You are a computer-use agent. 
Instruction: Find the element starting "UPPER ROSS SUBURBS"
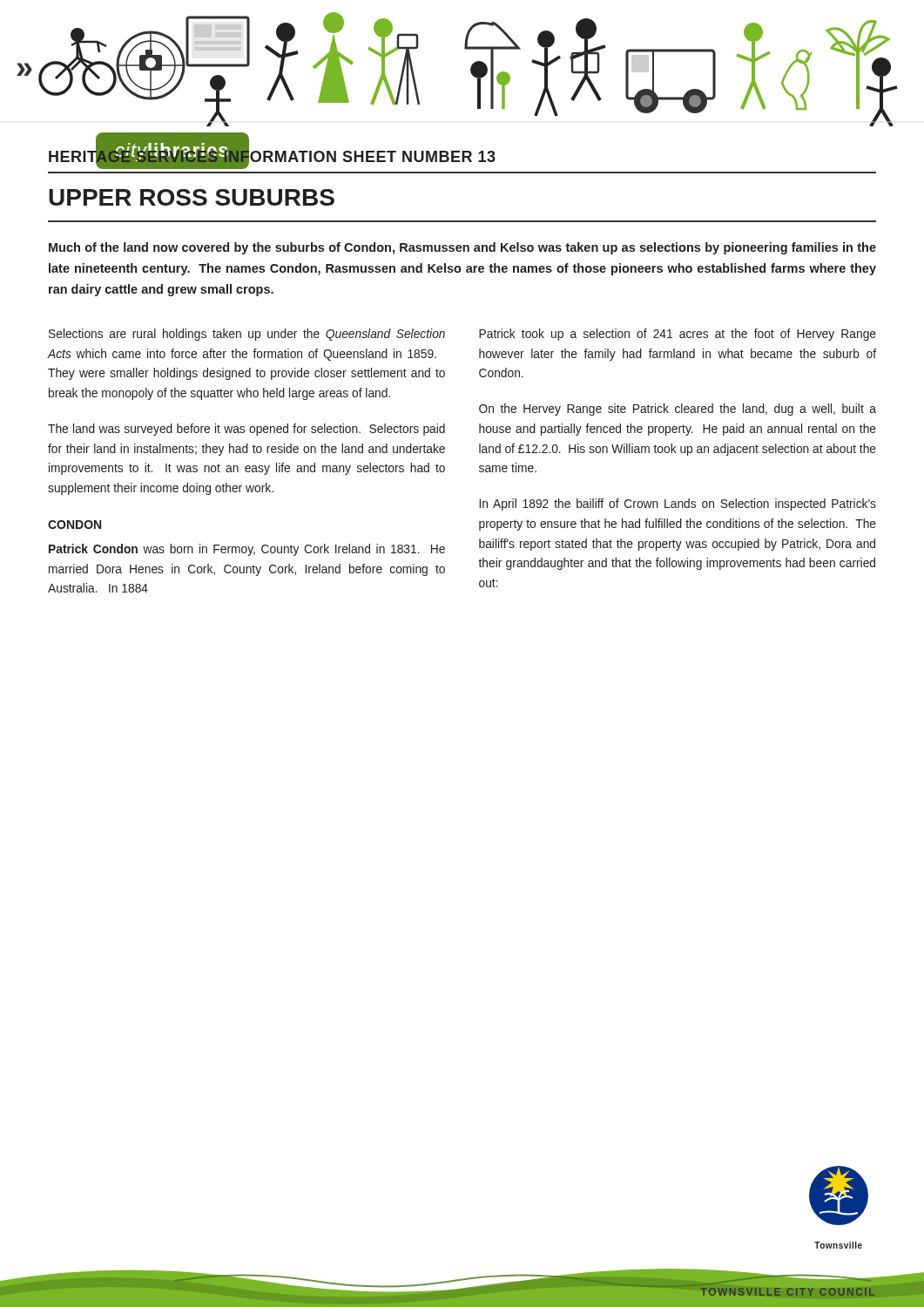[x=191, y=197]
